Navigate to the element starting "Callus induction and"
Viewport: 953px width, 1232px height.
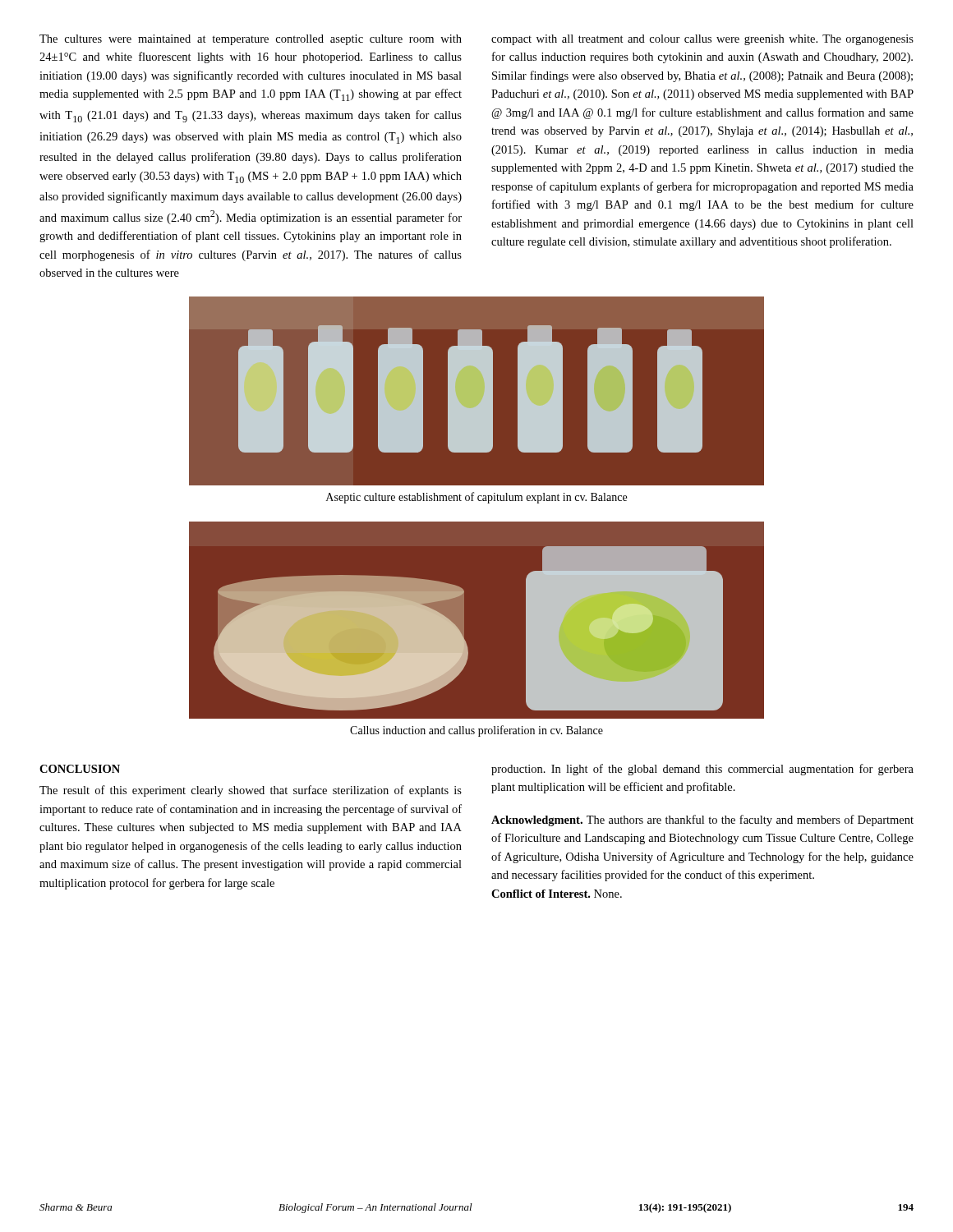[476, 731]
